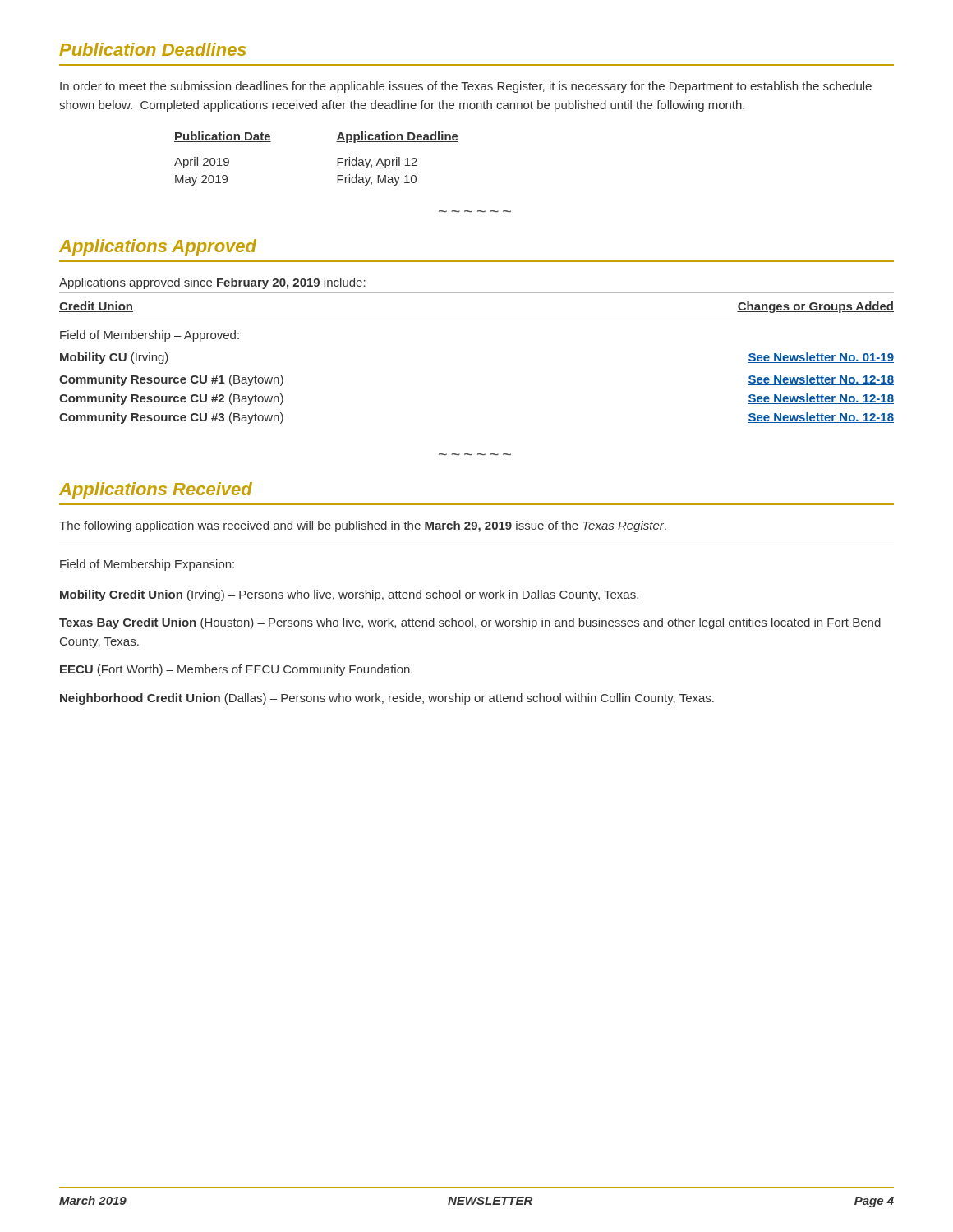Navigate to the region starting "Mobility Credit Union"
The width and height of the screenshot is (953, 1232).
pos(349,594)
